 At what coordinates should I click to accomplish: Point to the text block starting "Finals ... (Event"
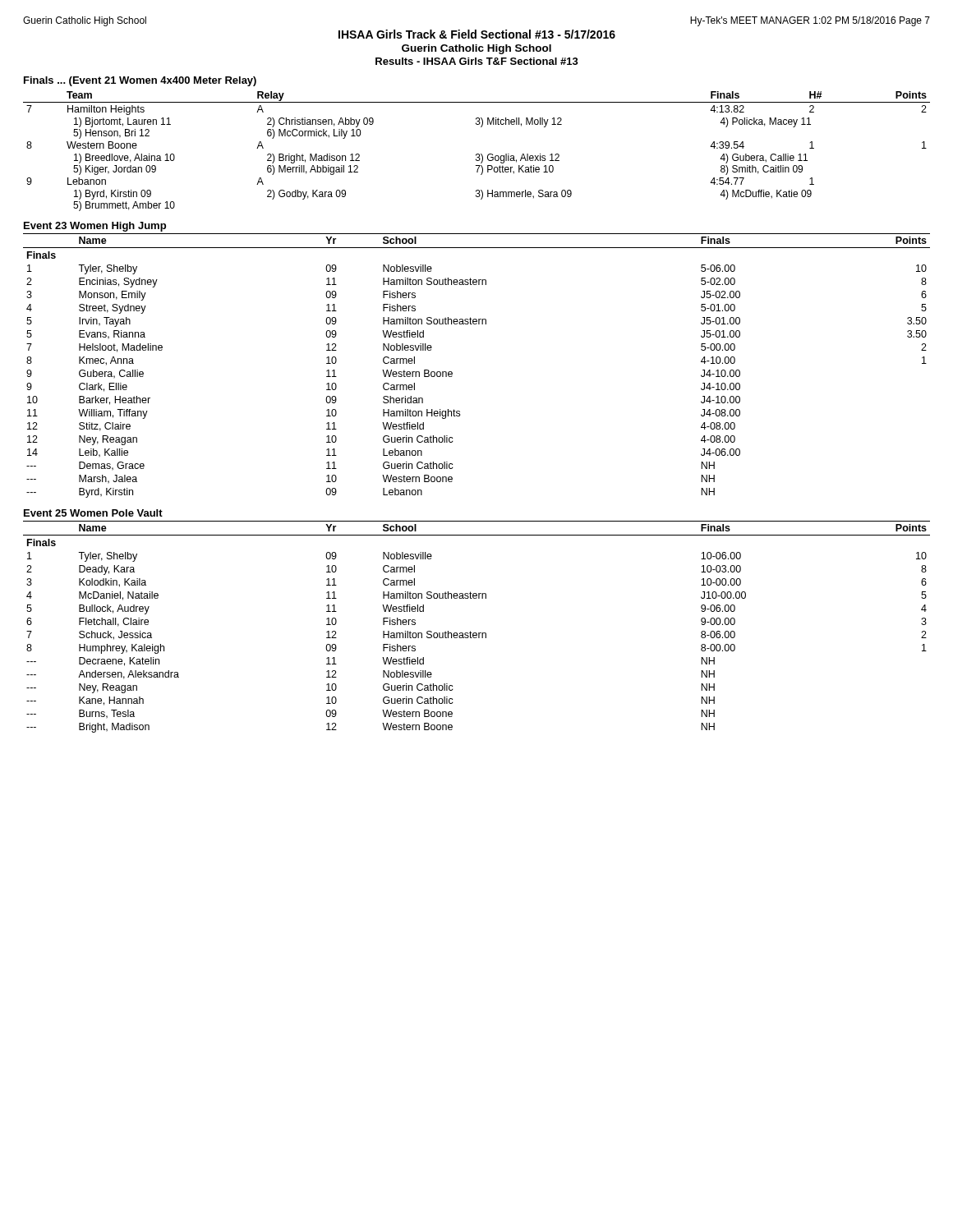point(140,80)
